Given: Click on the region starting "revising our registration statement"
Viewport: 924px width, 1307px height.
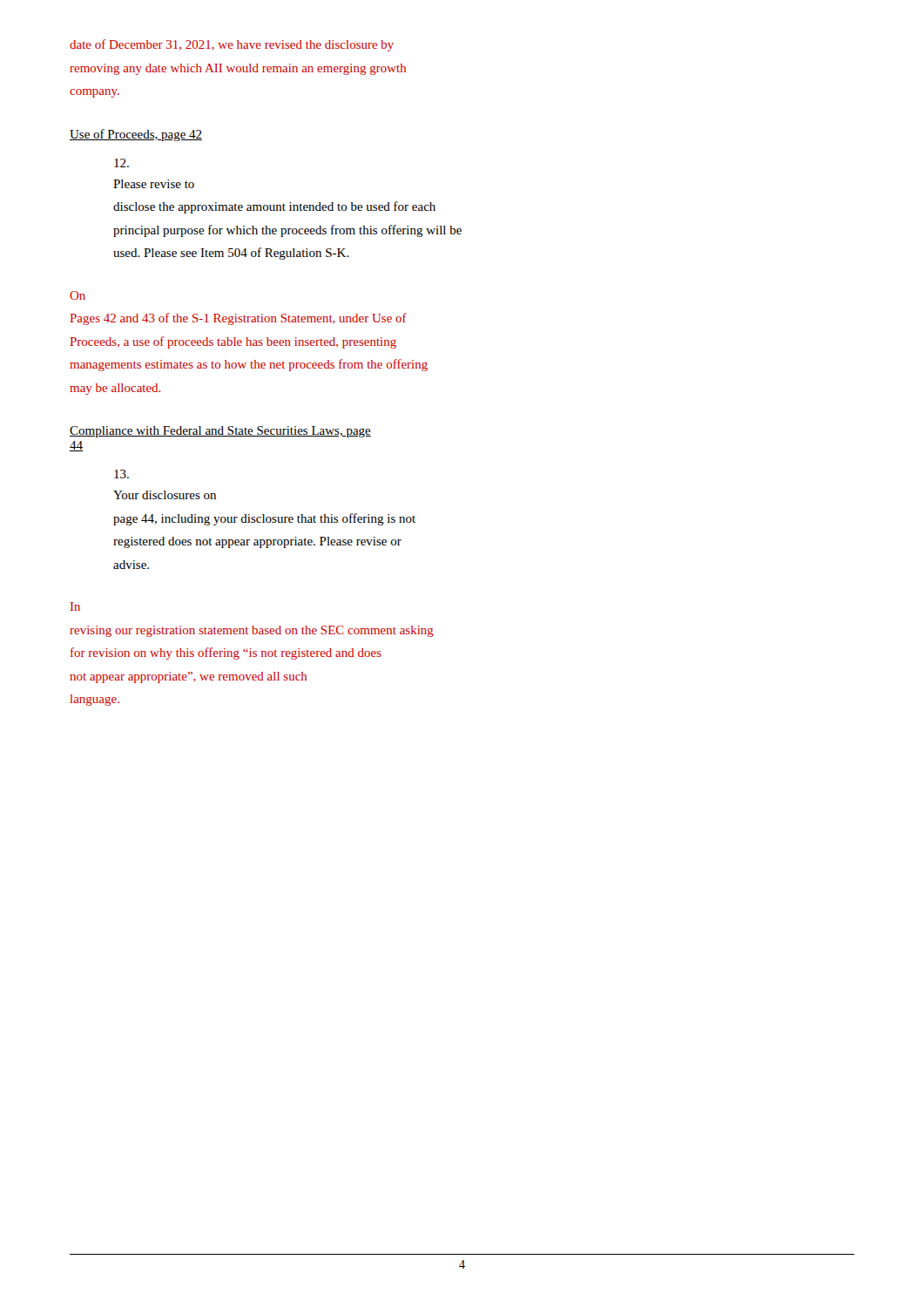Looking at the screenshot, I should [x=252, y=631].
